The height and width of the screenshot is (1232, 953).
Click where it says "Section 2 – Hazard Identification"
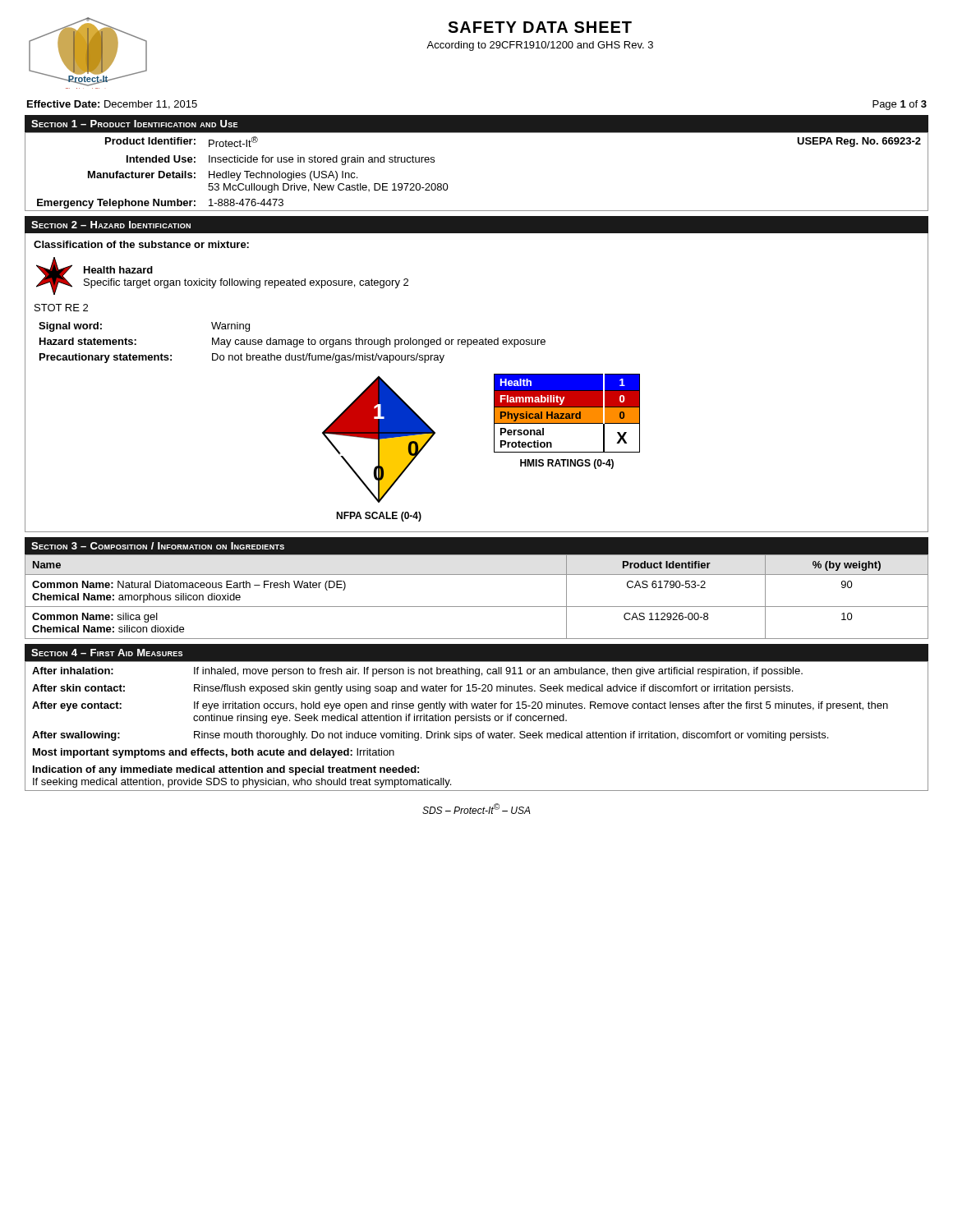pyautogui.click(x=111, y=225)
